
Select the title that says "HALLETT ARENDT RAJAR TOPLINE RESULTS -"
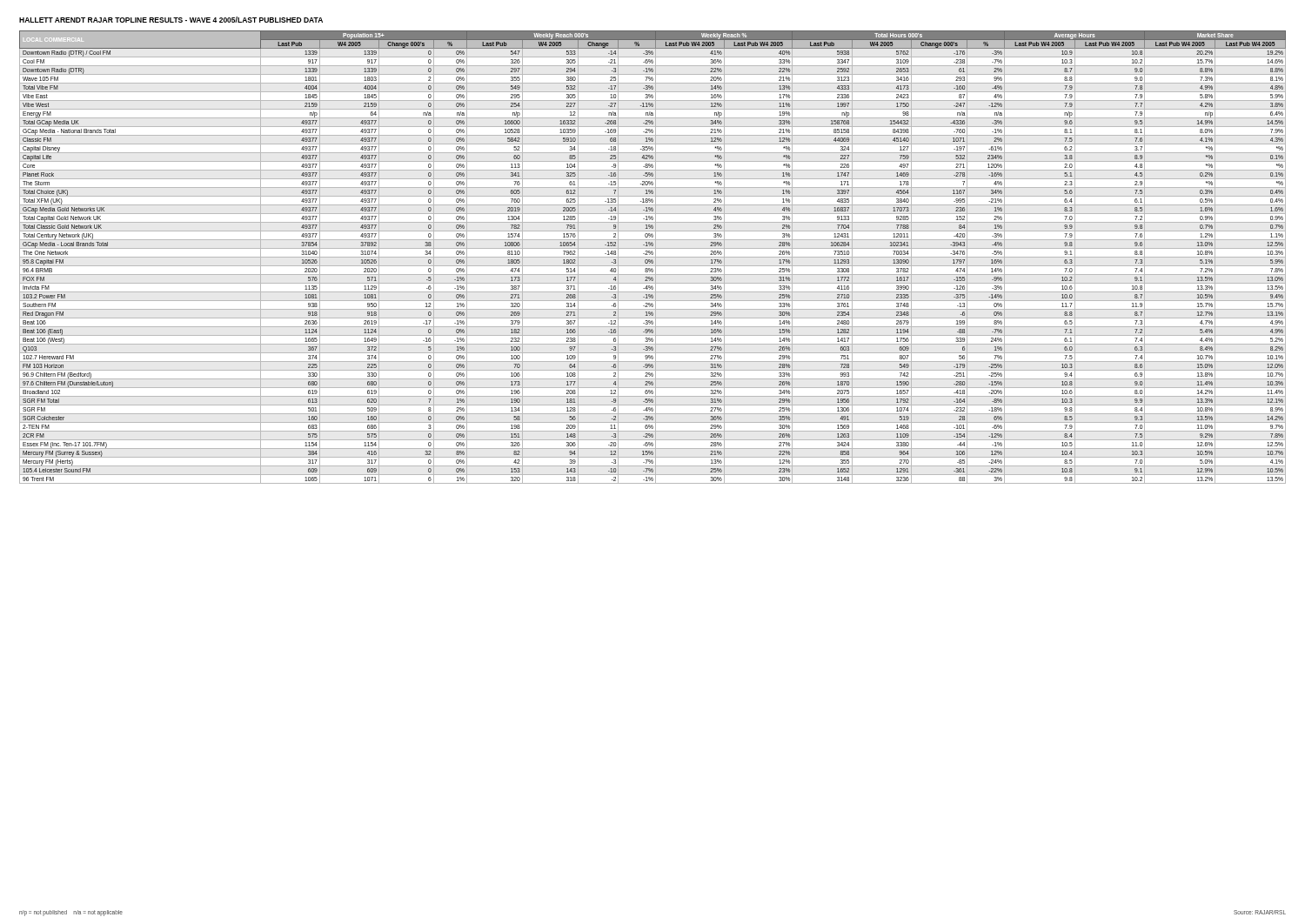(x=171, y=20)
